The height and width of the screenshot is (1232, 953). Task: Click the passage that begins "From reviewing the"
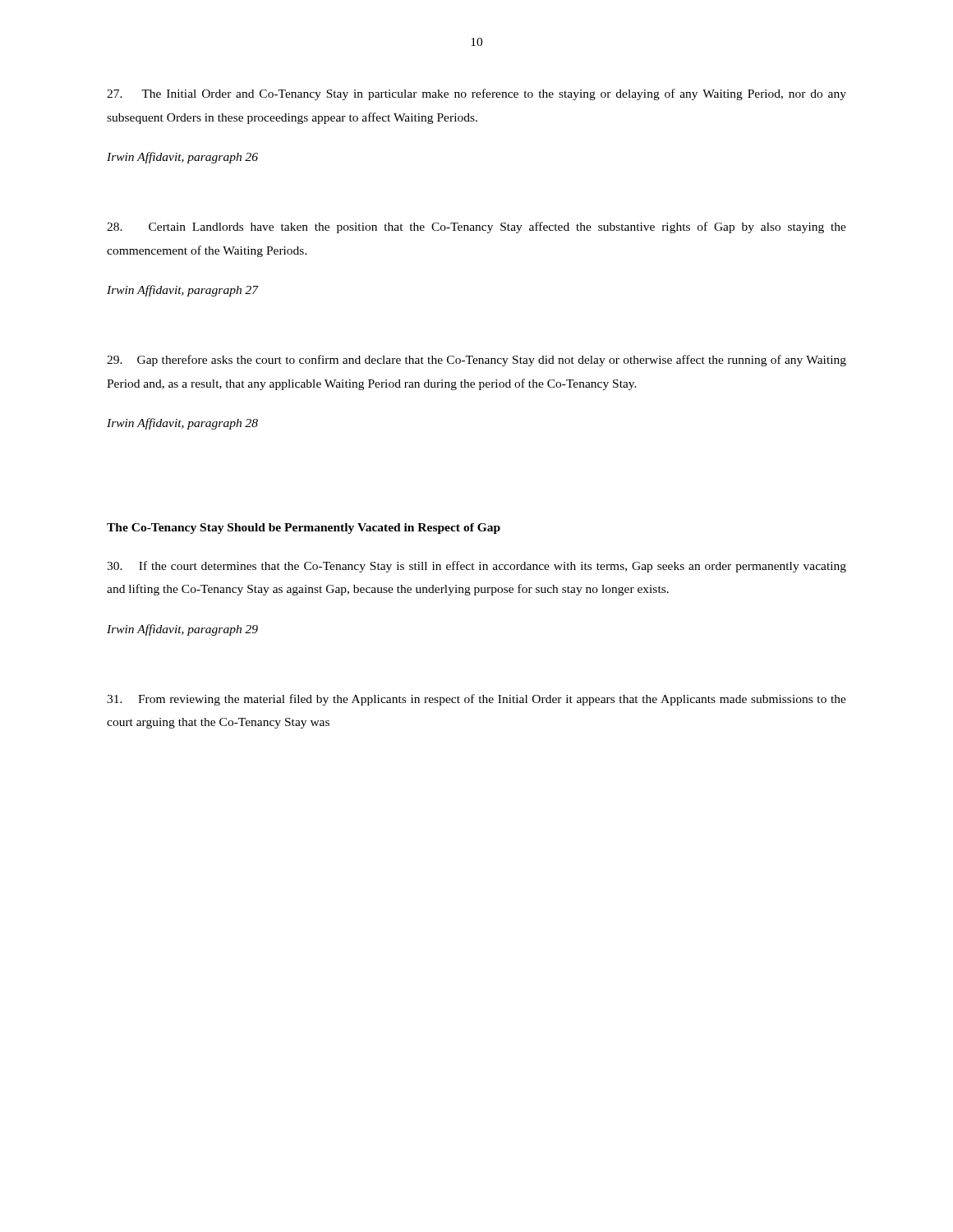[x=476, y=710]
